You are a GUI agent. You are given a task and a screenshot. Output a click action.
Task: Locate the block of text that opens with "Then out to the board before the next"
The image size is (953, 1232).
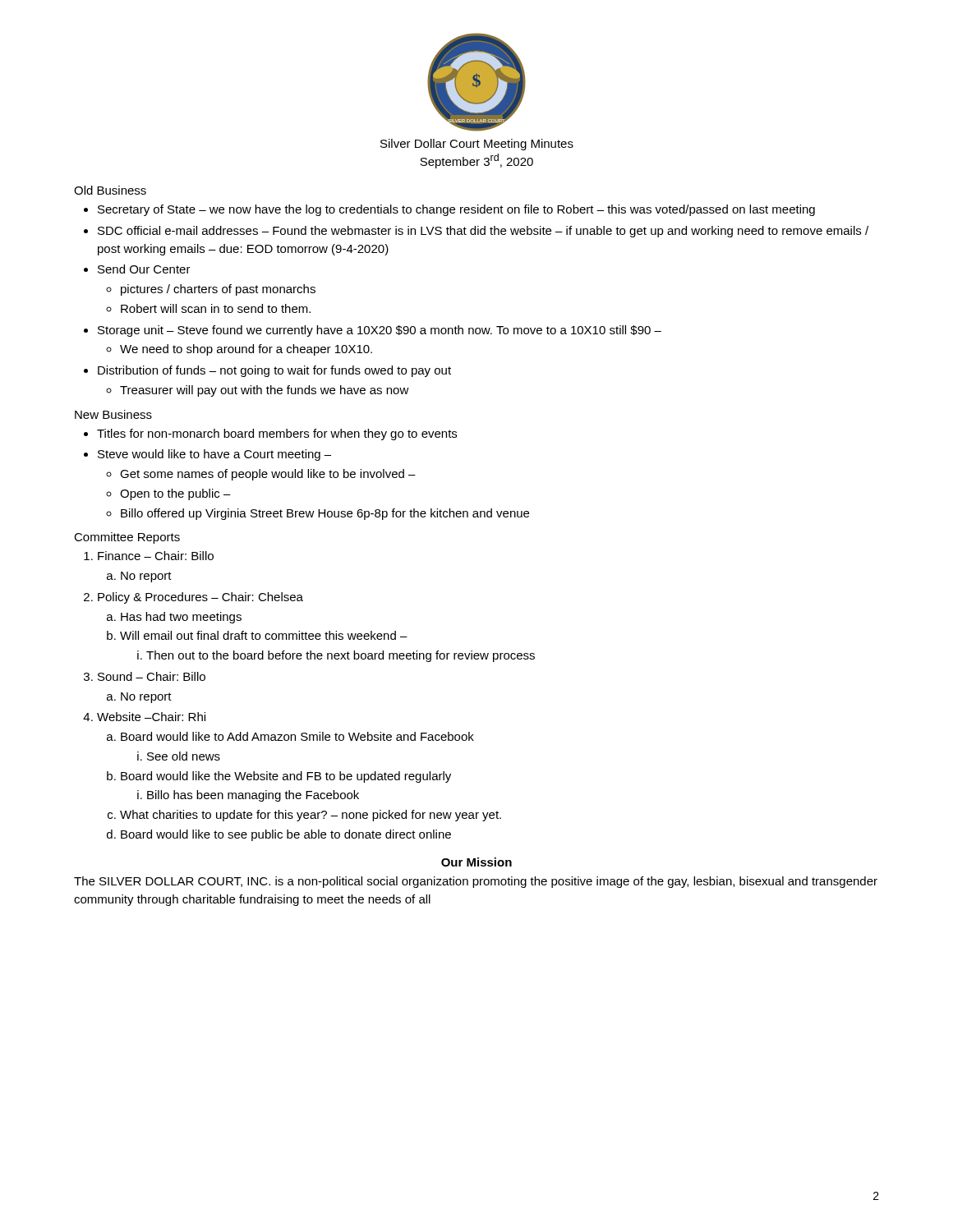coord(341,655)
